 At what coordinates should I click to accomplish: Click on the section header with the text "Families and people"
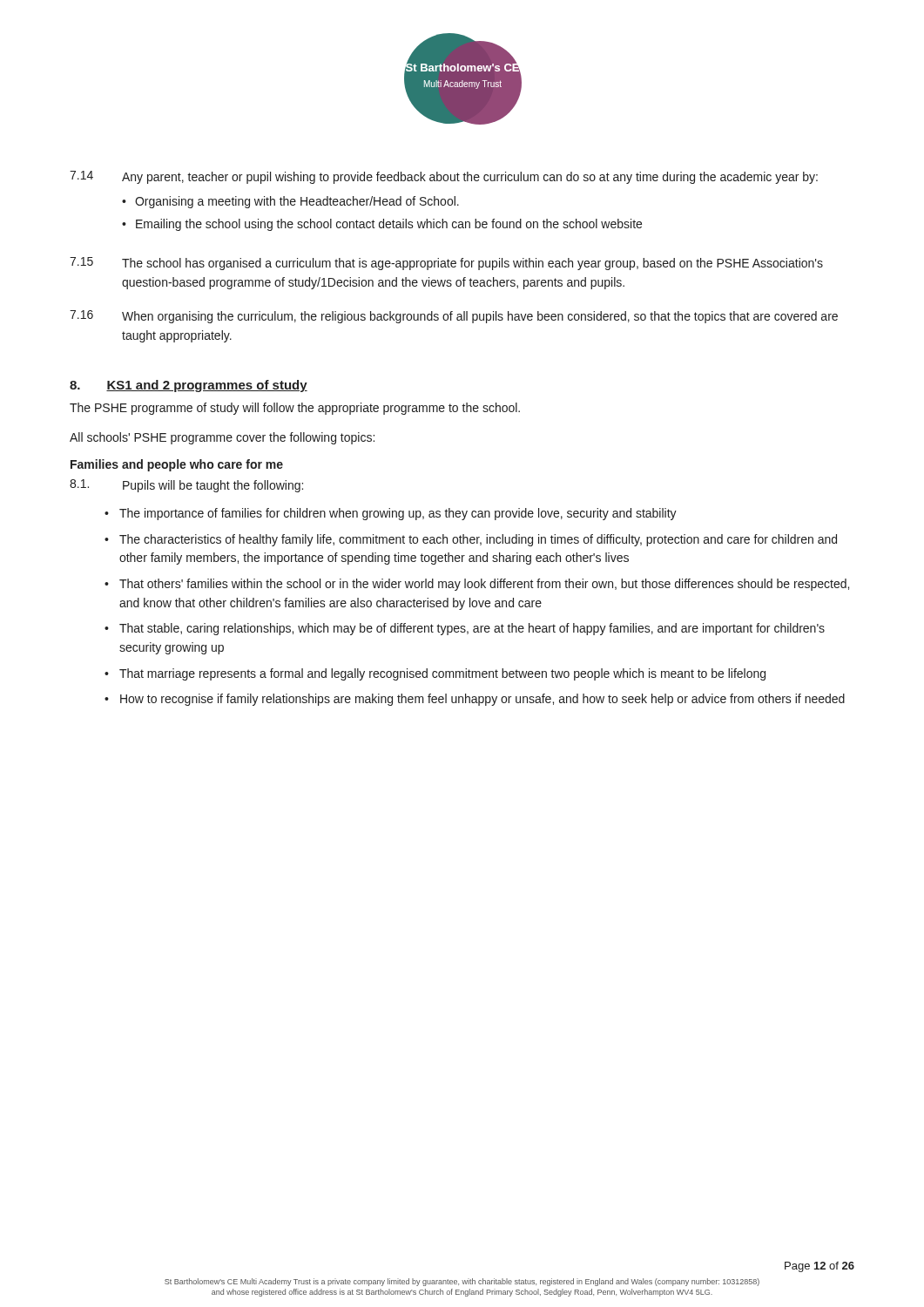point(176,465)
